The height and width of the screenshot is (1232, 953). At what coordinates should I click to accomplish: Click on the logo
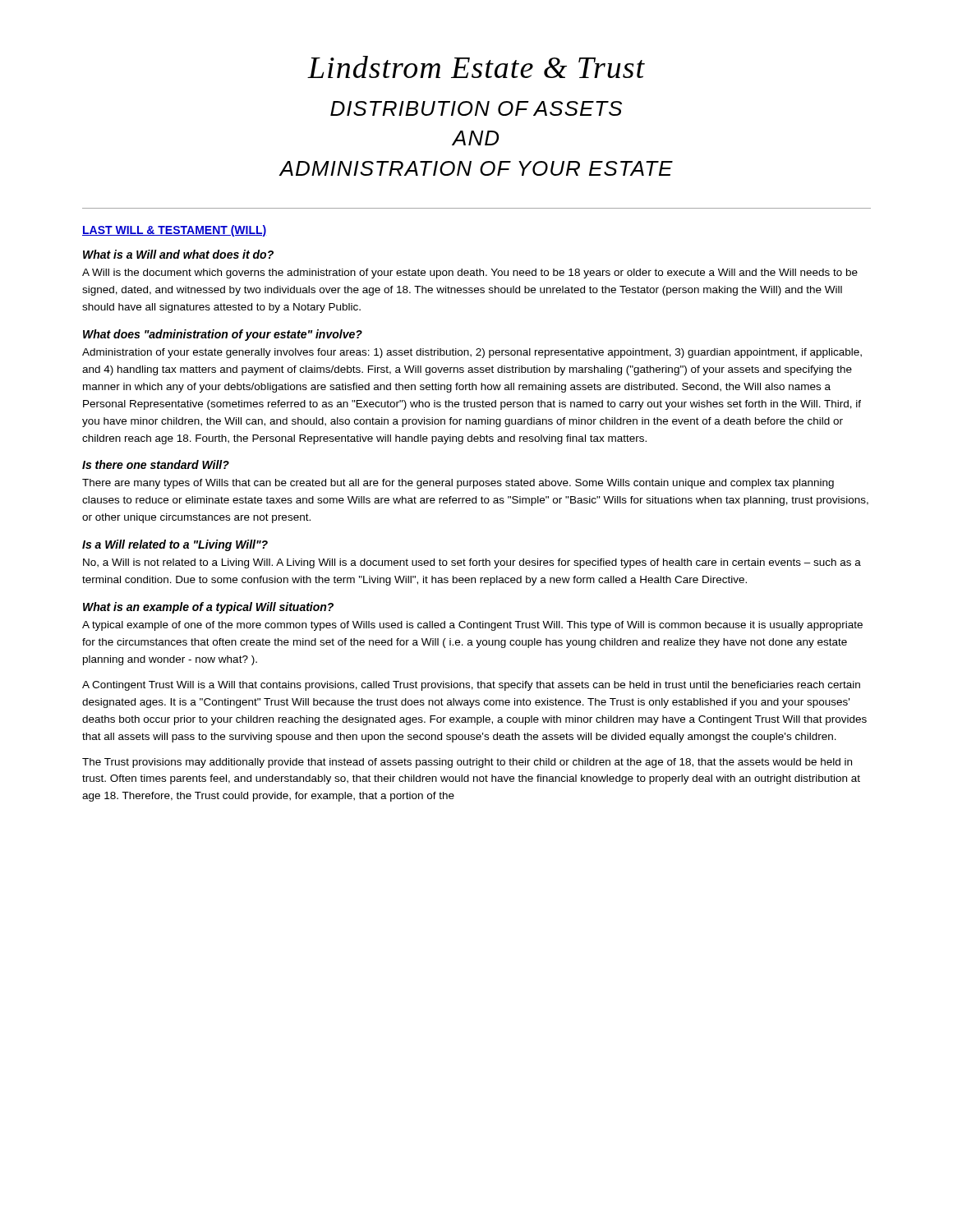[476, 67]
